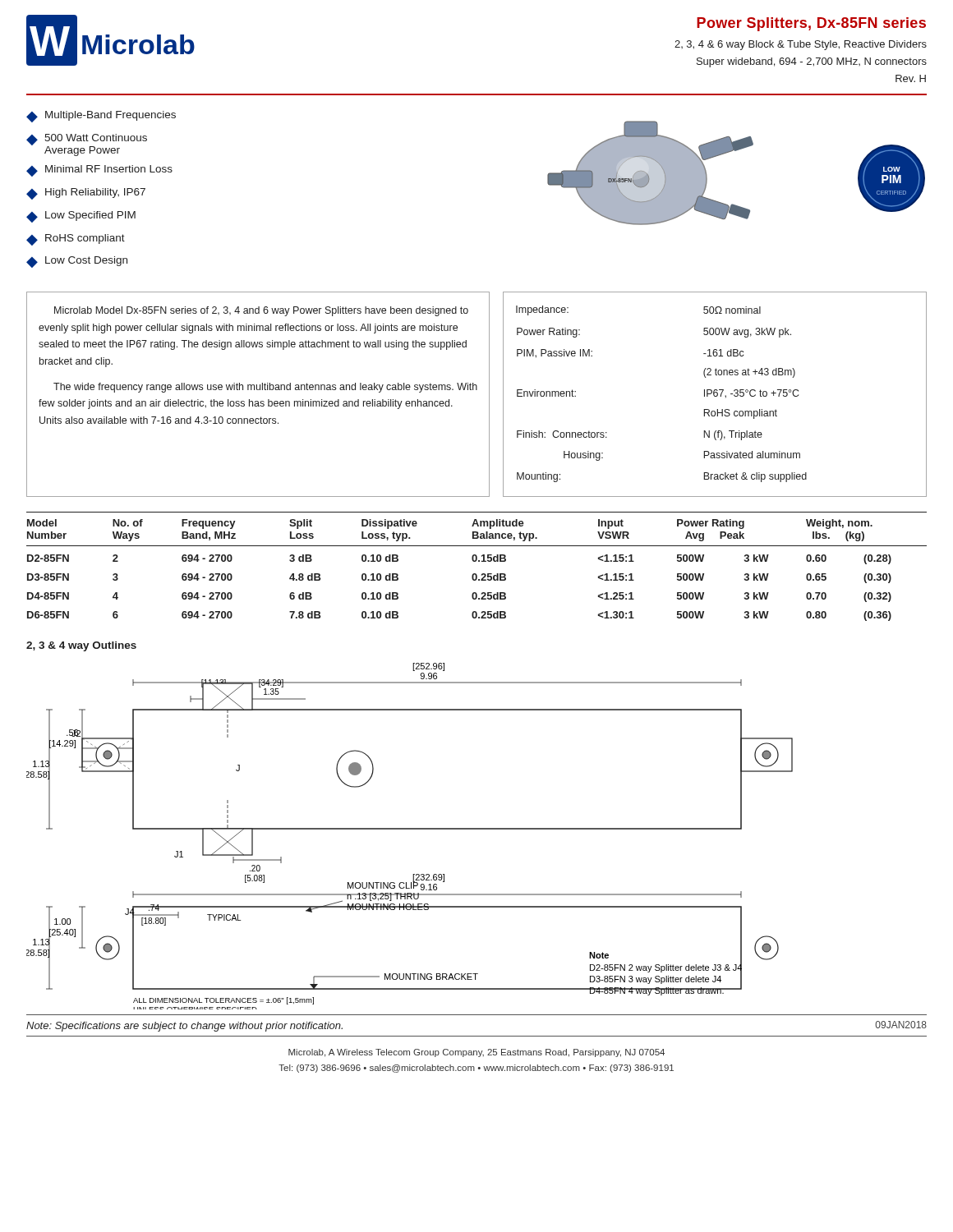Point to the passage starting "◆ RoHS compliant"
This screenshot has height=1232, width=953.
click(75, 239)
